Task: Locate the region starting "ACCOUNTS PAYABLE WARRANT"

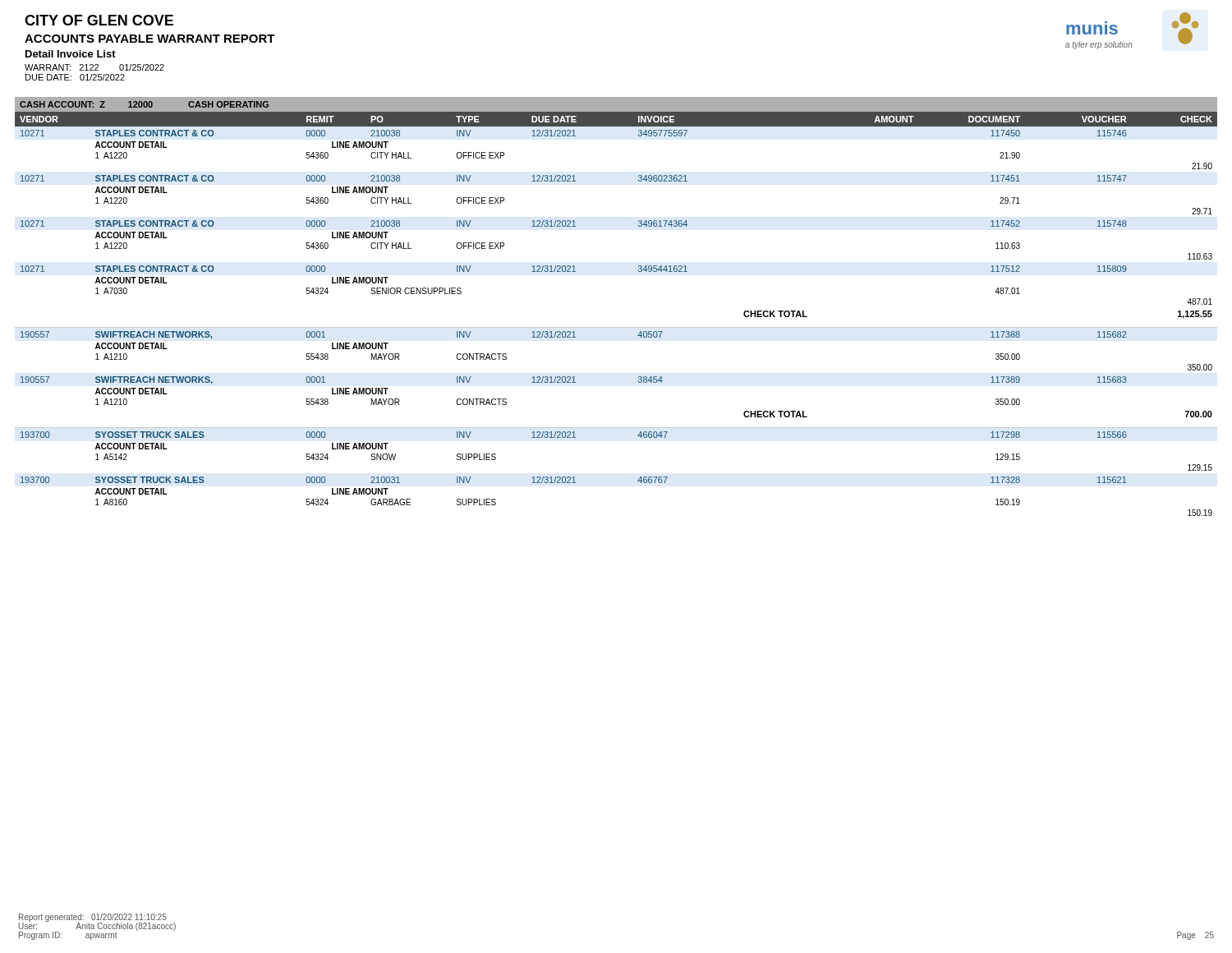Action: pyautogui.click(x=150, y=38)
